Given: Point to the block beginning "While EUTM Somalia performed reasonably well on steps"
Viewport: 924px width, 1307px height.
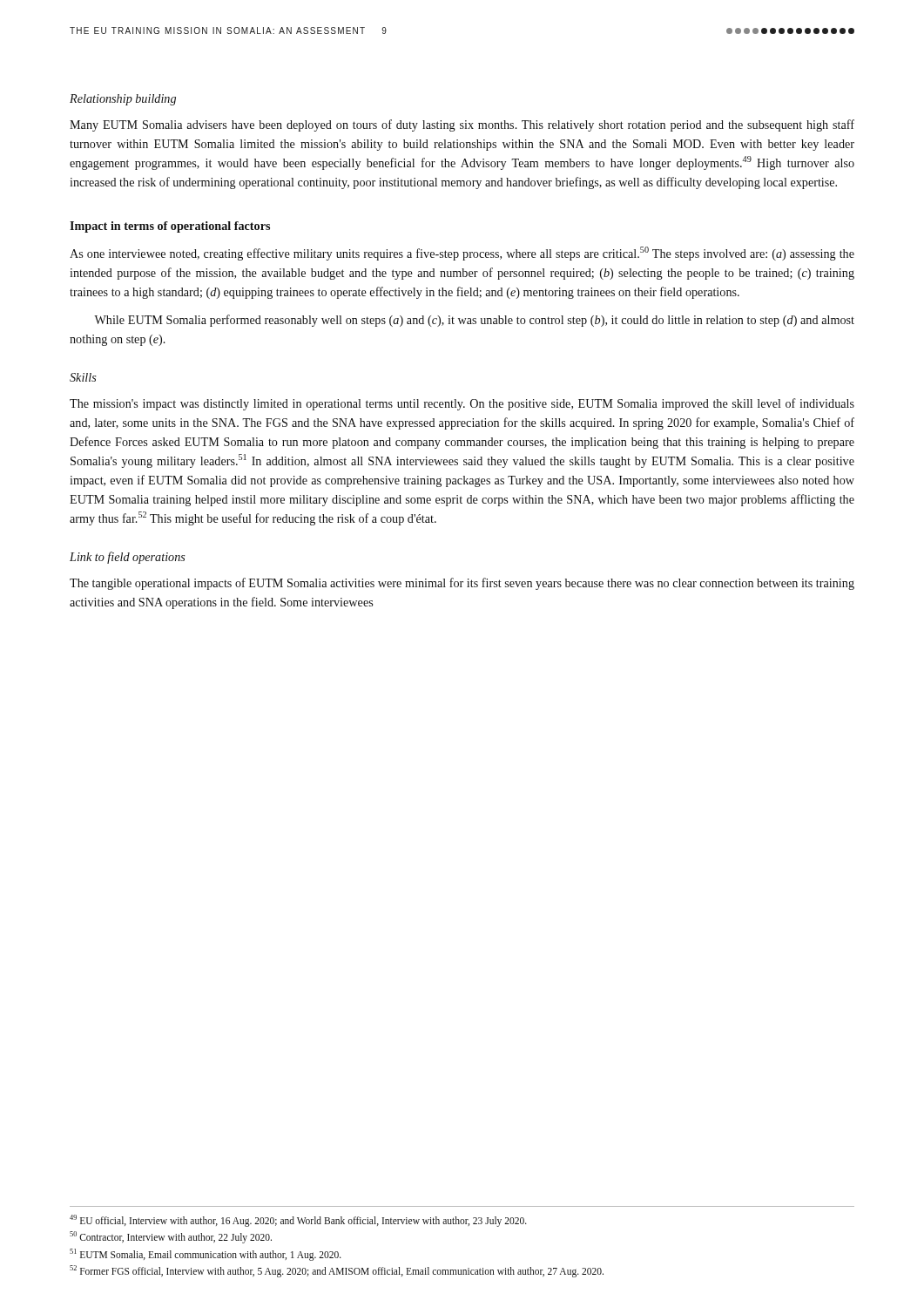Looking at the screenshot, I should [462, 329].
